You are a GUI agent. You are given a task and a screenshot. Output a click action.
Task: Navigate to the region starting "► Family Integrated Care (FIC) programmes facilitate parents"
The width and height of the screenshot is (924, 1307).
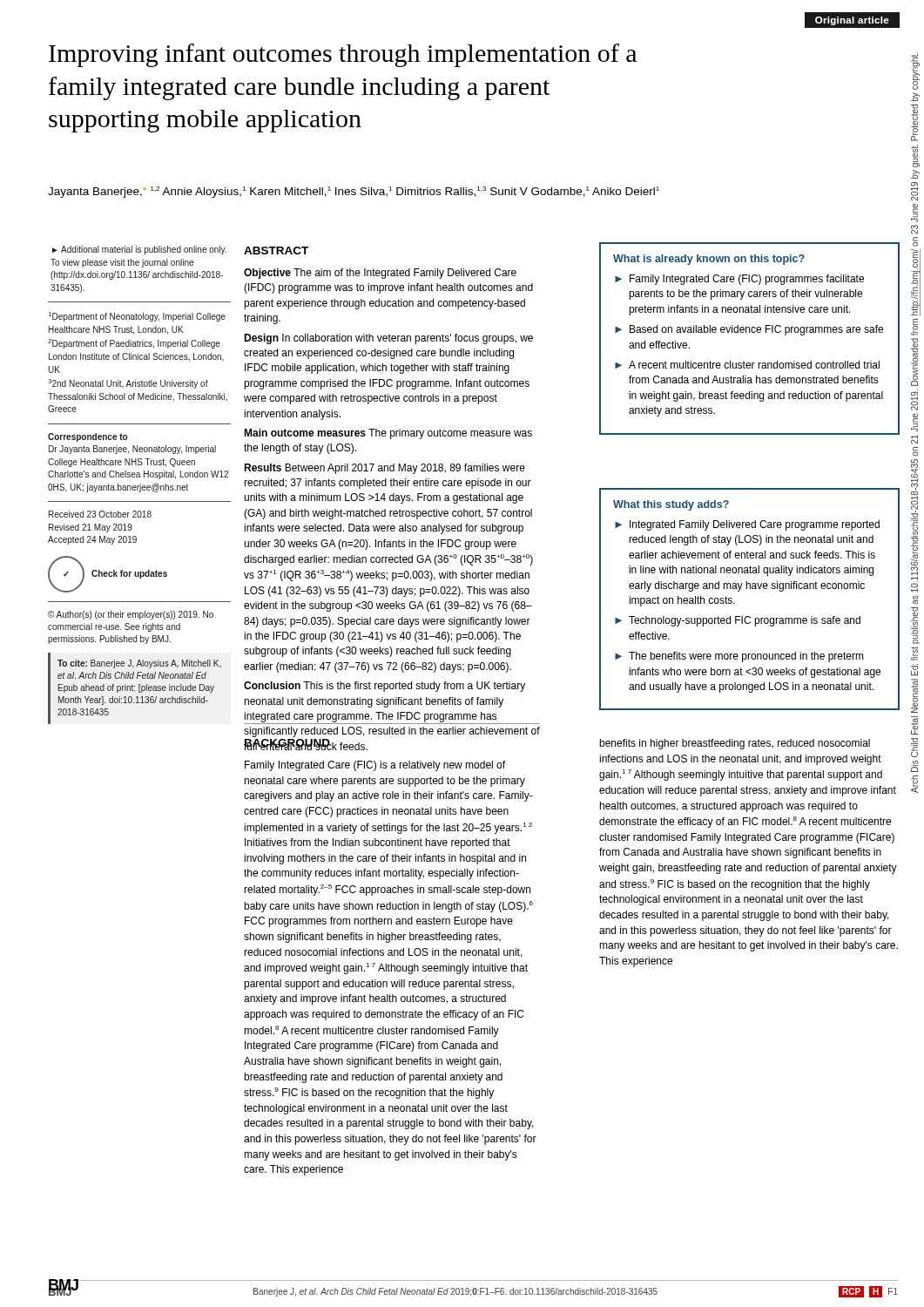pyautogui.click(x=749, y=295)
